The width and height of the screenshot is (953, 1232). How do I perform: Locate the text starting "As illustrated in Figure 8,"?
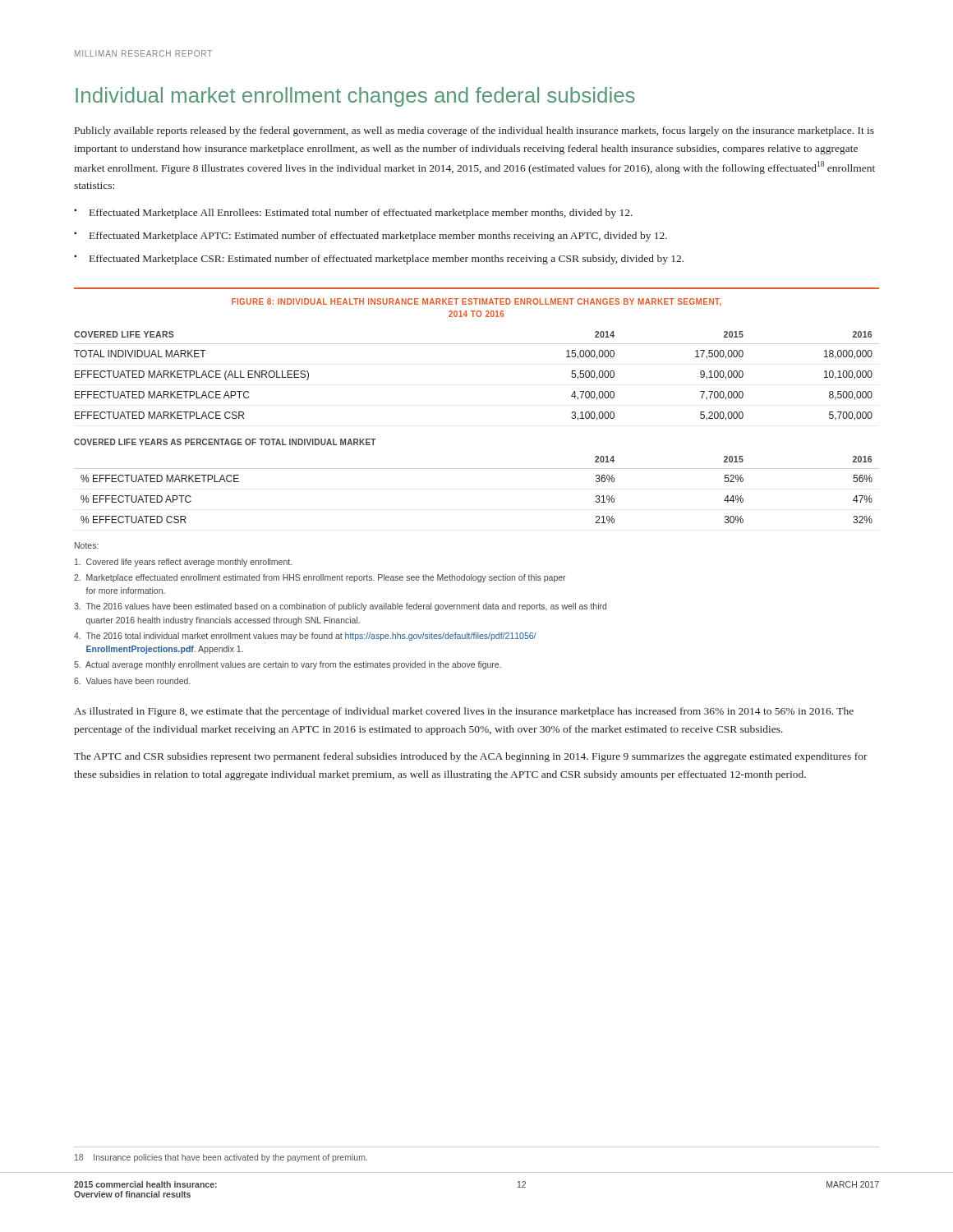[464, 720]
